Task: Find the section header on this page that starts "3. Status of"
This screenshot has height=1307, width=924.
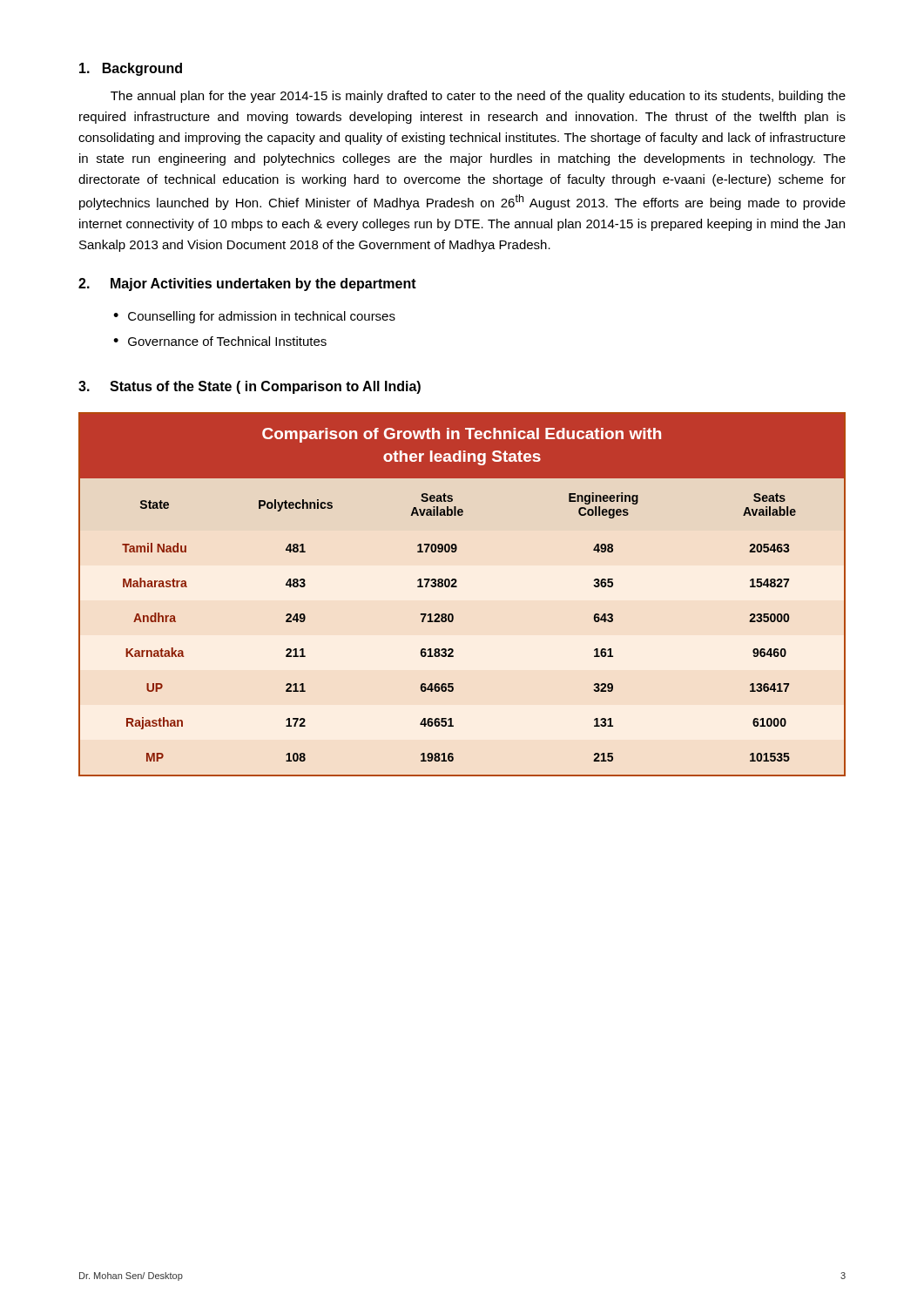Action: coord(250,387)
